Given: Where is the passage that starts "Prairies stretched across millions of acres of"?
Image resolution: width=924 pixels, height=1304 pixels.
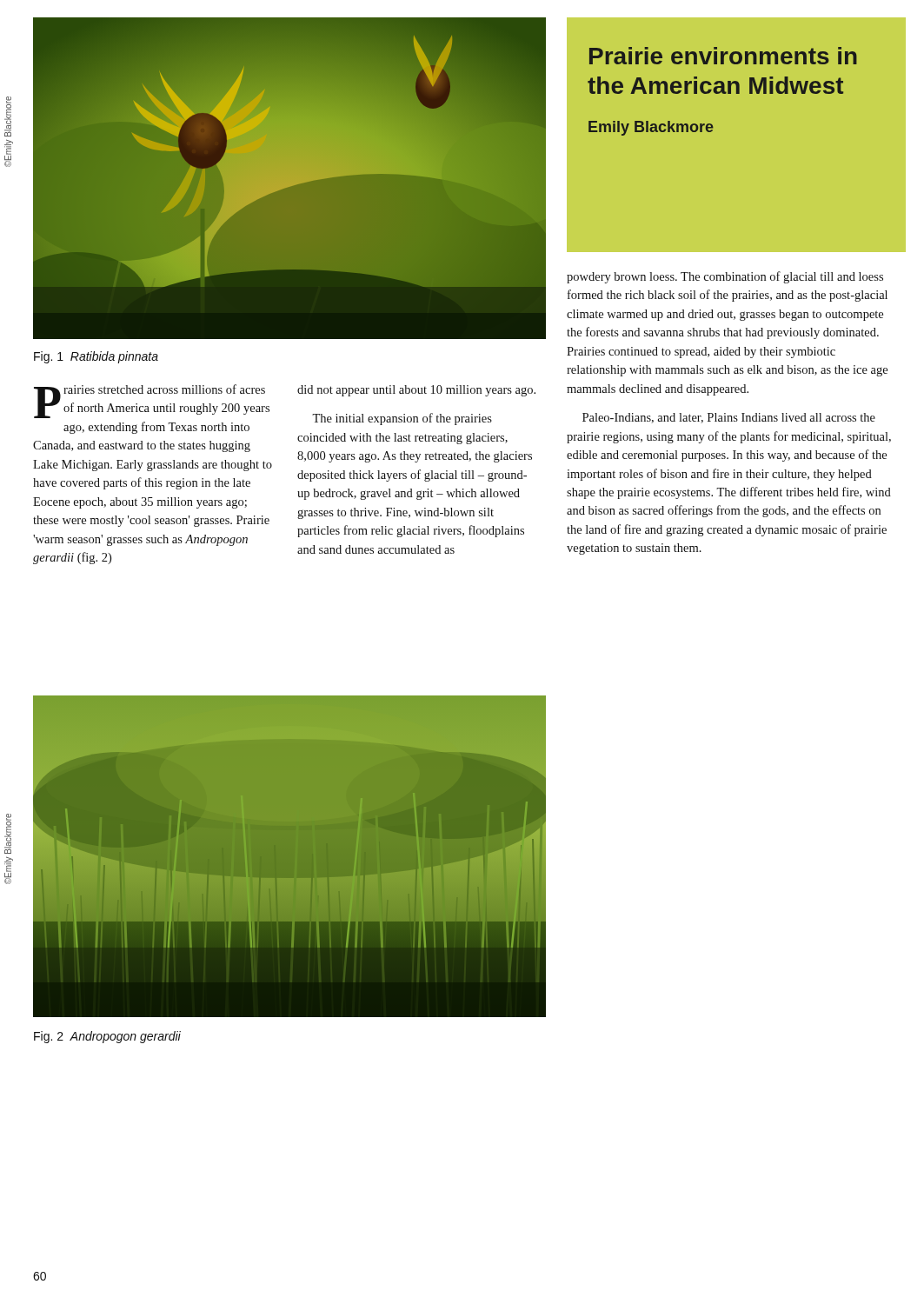Looking at the screenshot, I should coord(154,474).
